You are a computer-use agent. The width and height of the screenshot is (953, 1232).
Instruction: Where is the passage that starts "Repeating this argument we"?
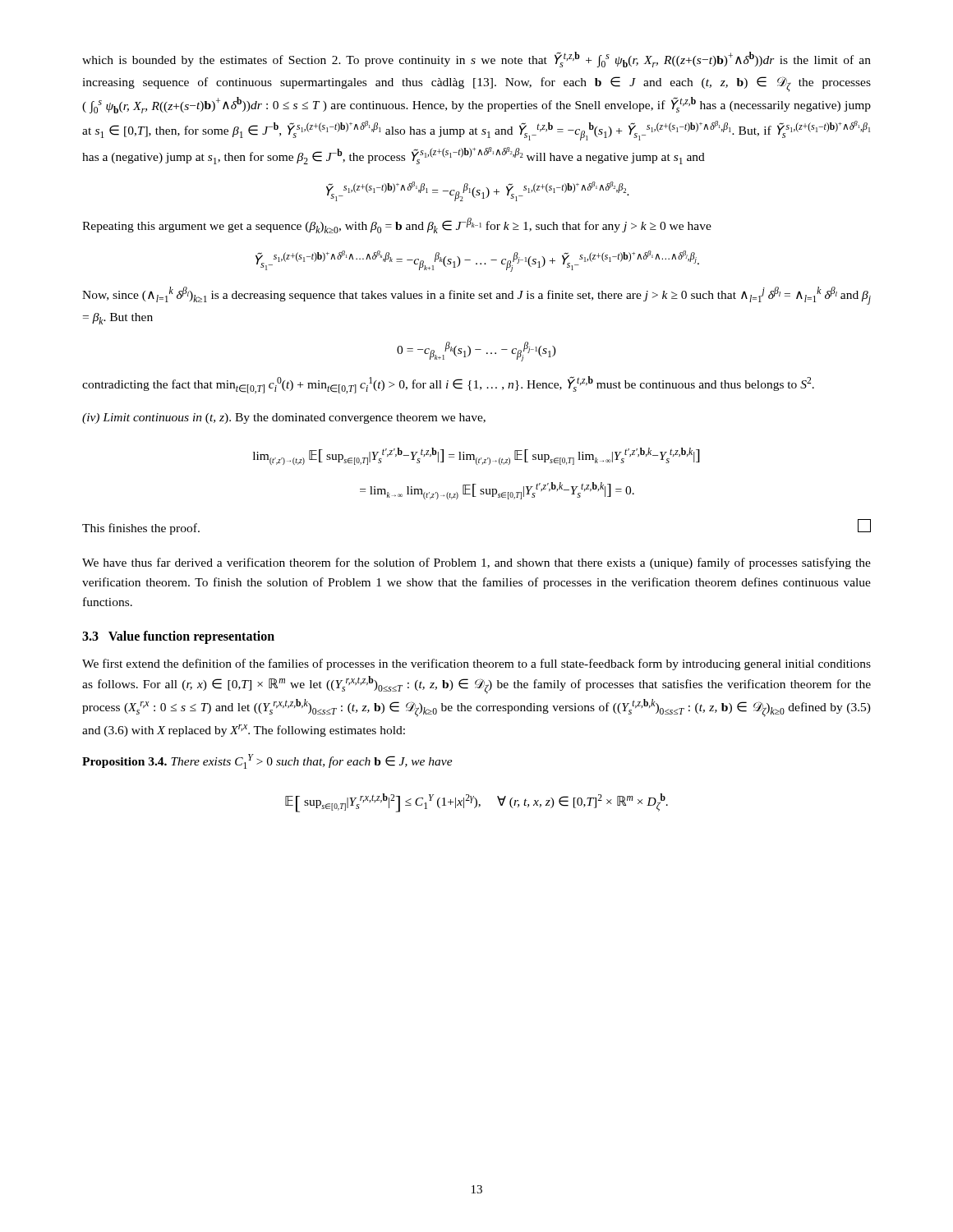(x=397, y=226)
